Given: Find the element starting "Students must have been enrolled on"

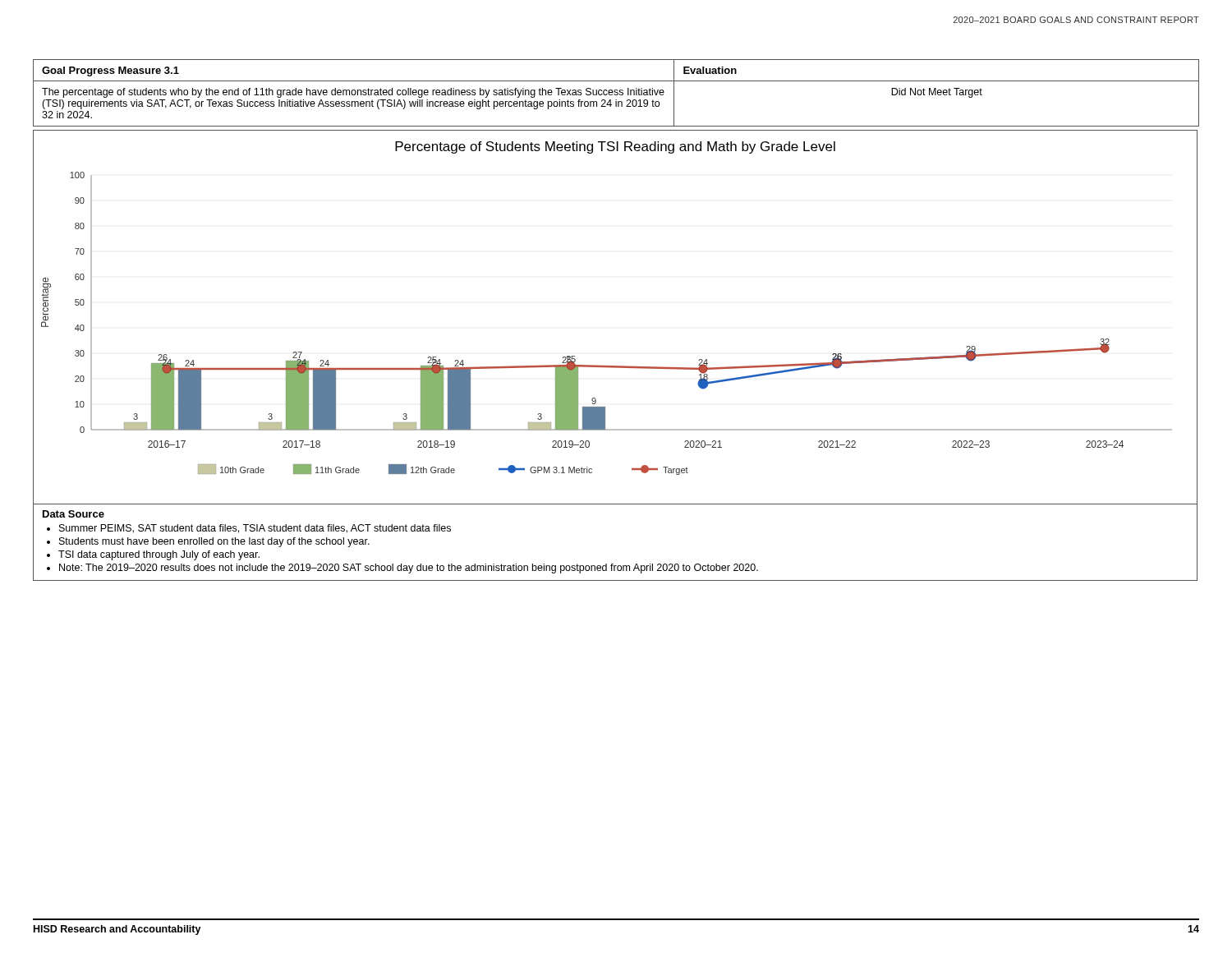Looking at the screenshot, I should point(214,541).
